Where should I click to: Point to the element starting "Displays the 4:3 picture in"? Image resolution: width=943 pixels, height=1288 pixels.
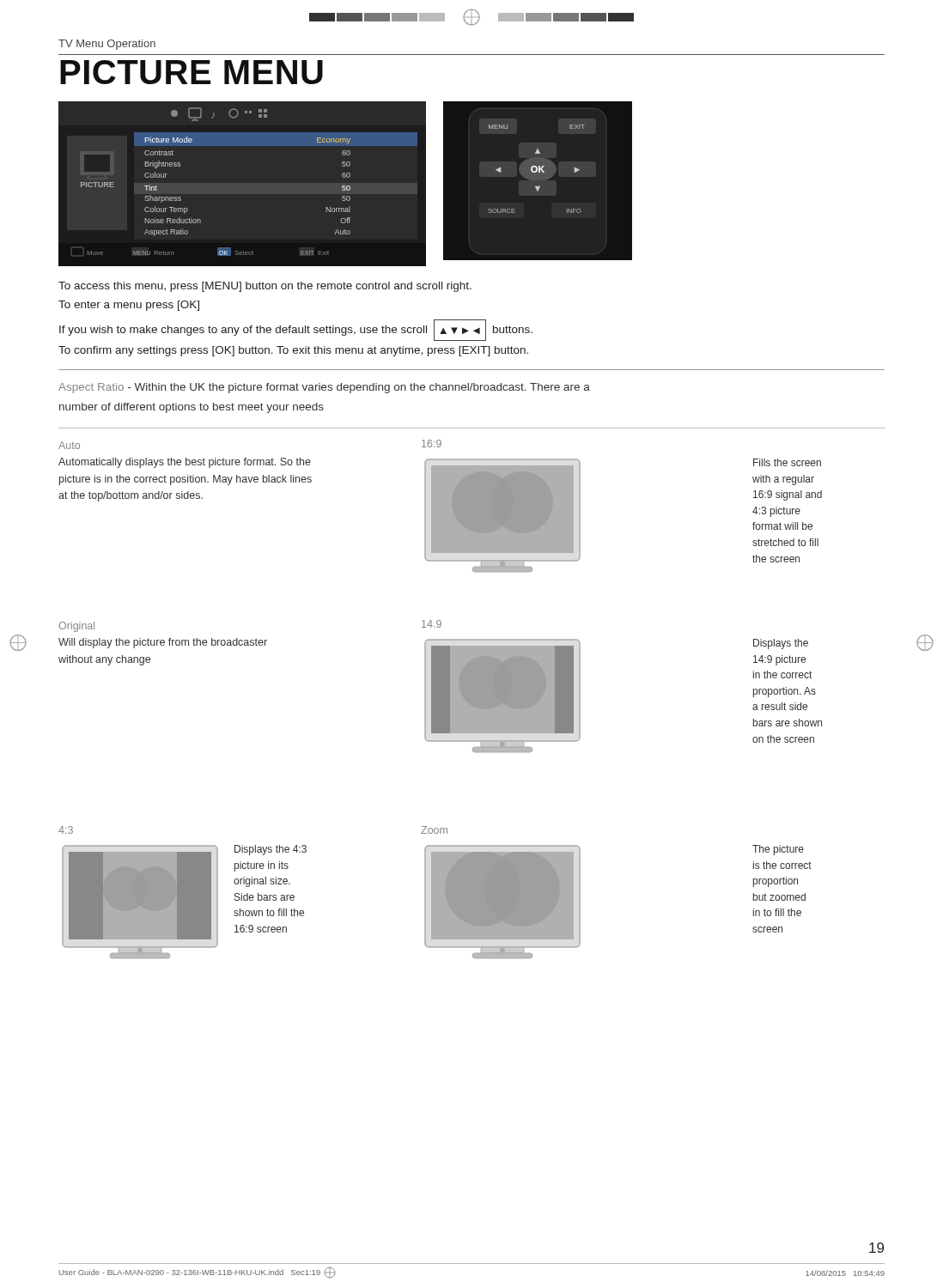[270, 889]
